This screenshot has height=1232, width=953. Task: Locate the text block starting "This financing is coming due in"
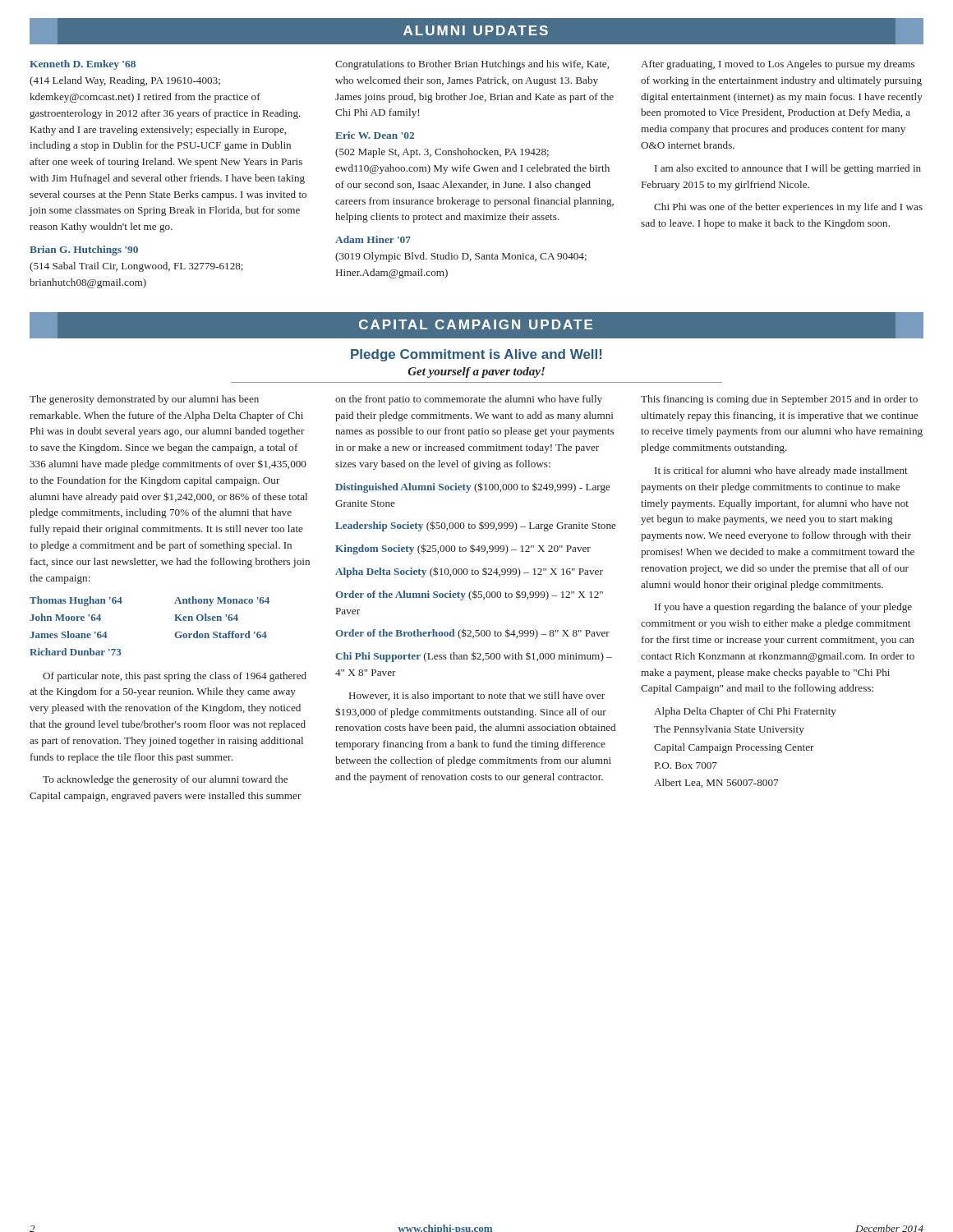[782, 591]
